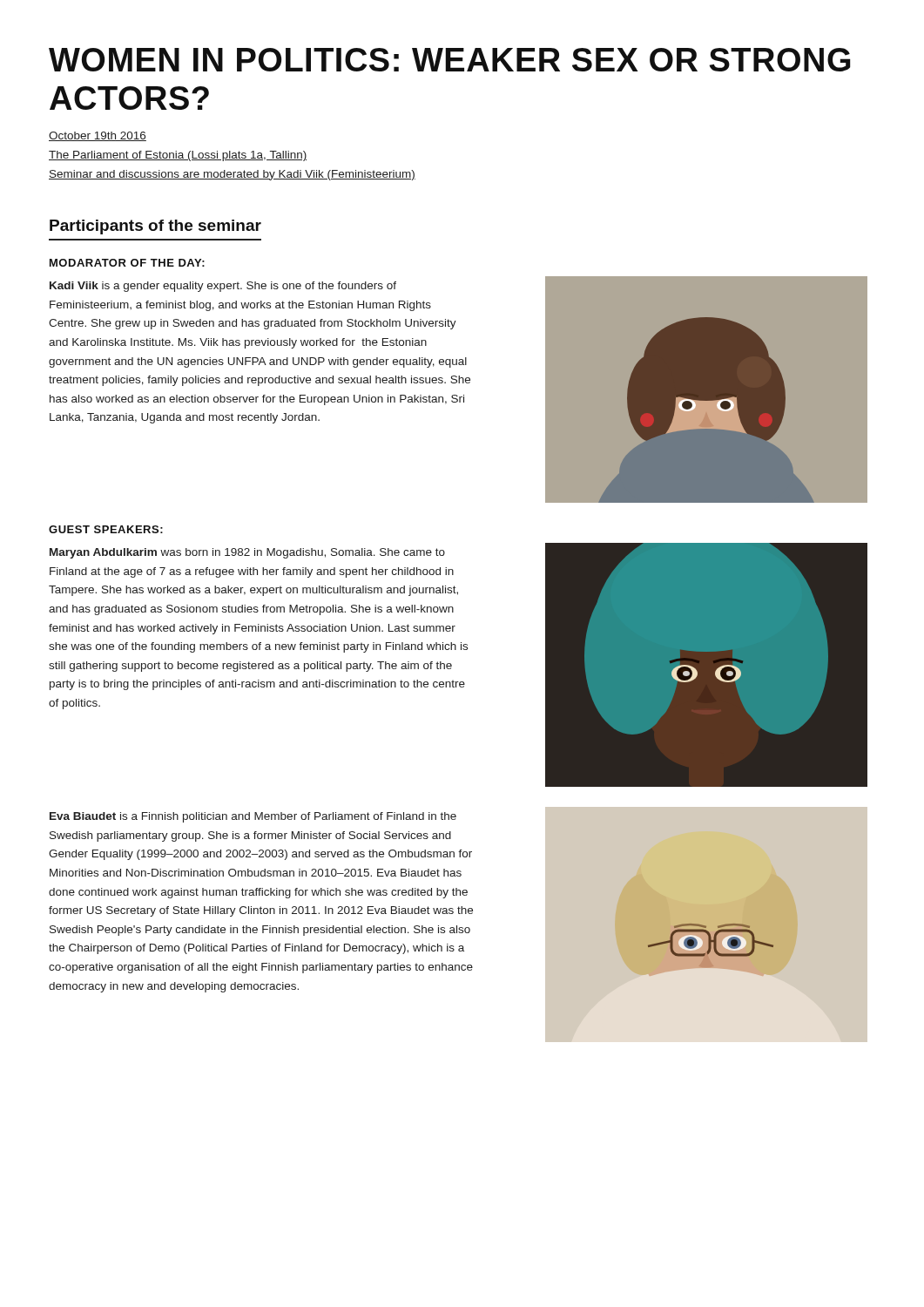Where is the section header that starts "Participants of the"?
Viewport: 924px width, 1307px height.
(x=155, y=228)
